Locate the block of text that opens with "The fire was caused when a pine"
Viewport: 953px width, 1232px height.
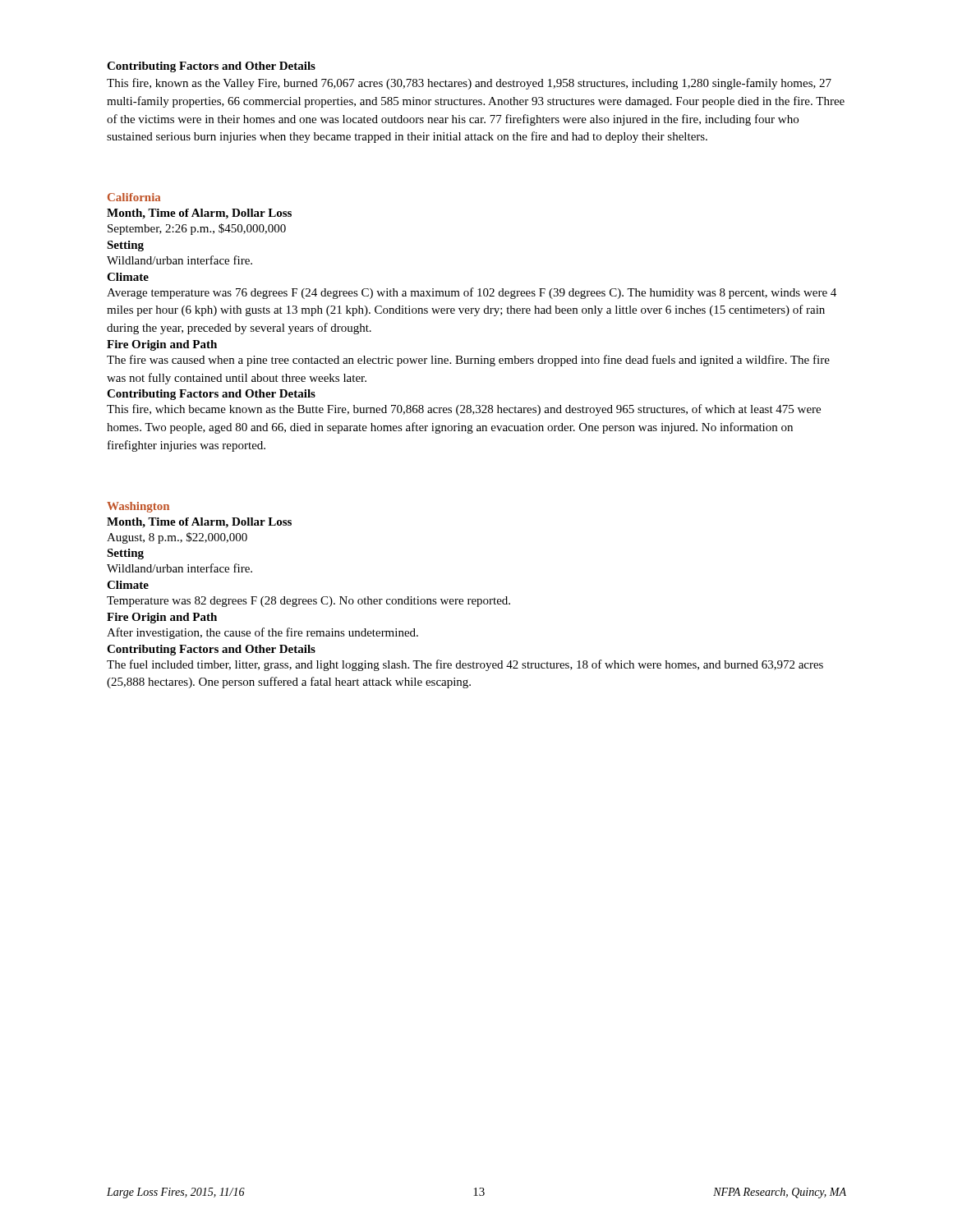[x=468, y=368]
